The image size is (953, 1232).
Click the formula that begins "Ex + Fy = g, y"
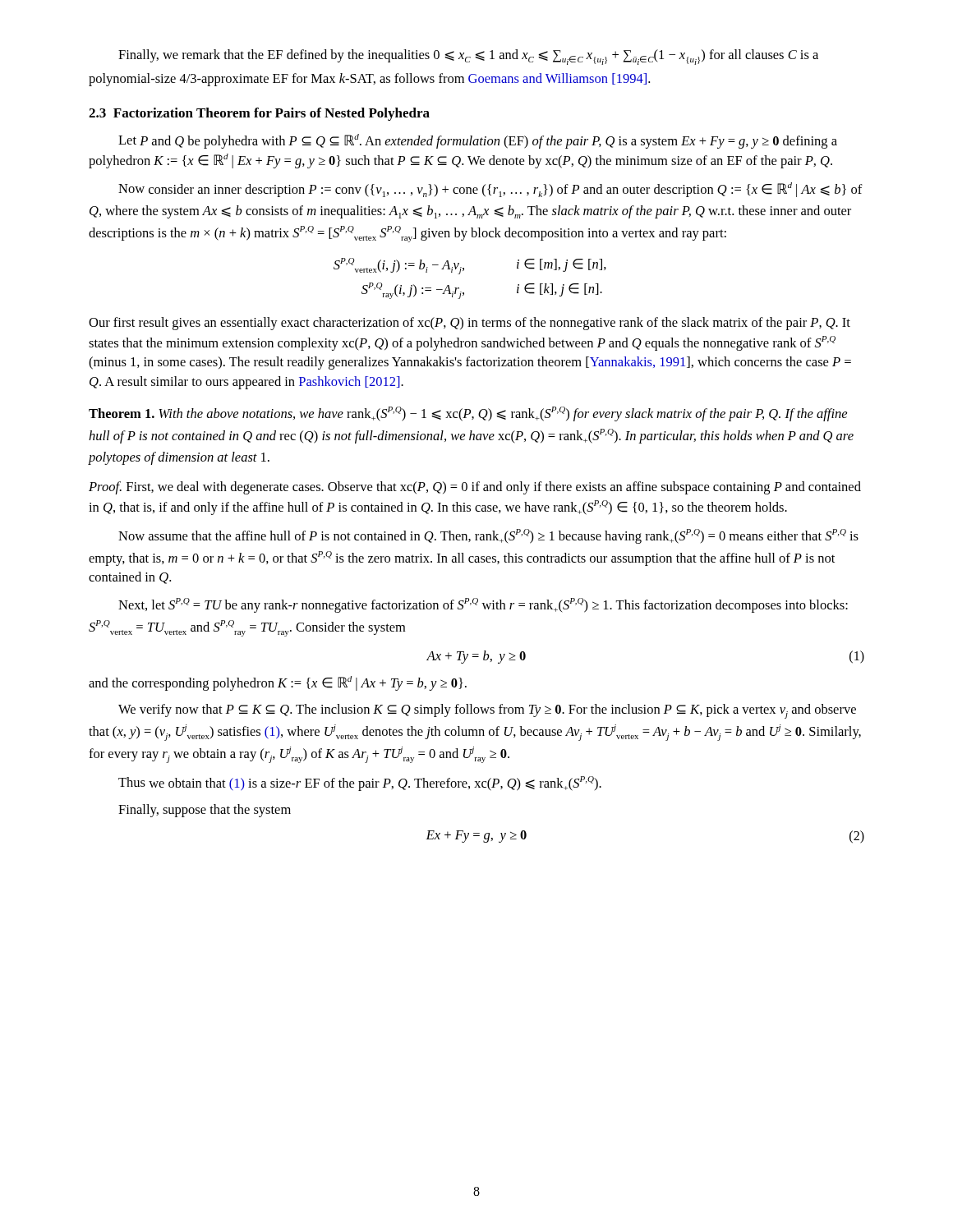pyautogui.click(x=476, y=836)
